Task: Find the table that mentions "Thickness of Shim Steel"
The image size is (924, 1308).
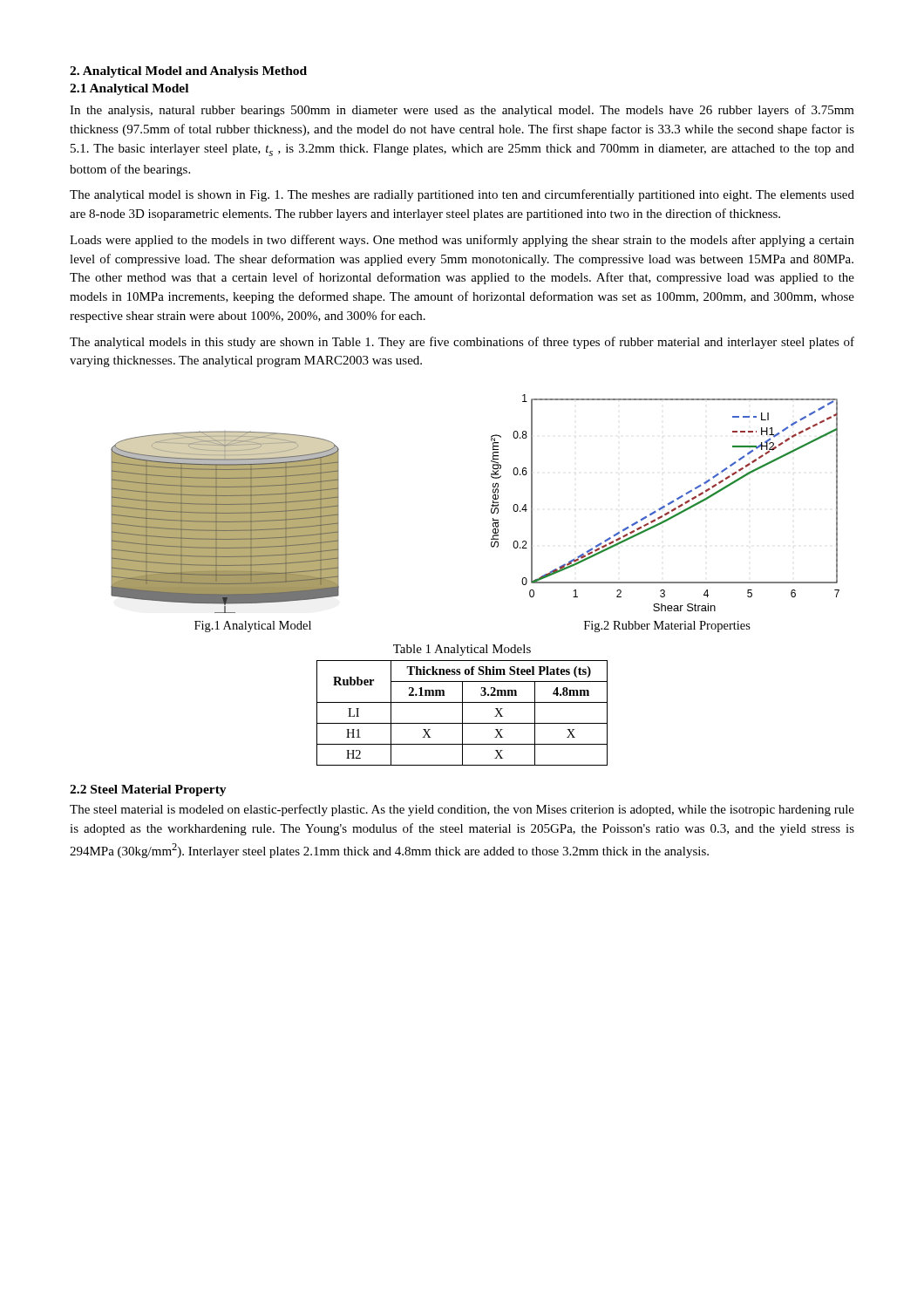Action: point(462,713)
